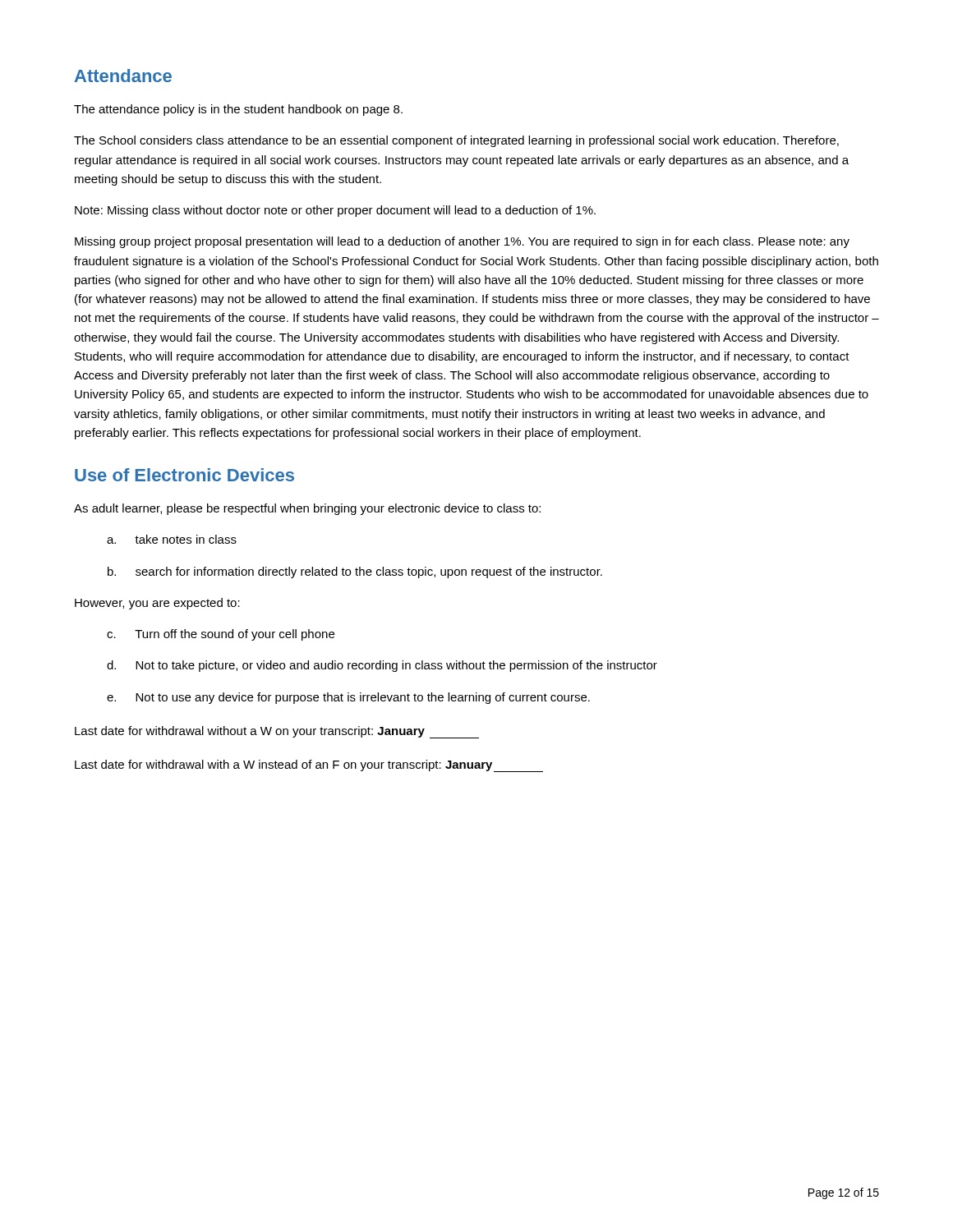Locate the text block with the text "Missing group project proposal presentation"

[x=476, y=337]
